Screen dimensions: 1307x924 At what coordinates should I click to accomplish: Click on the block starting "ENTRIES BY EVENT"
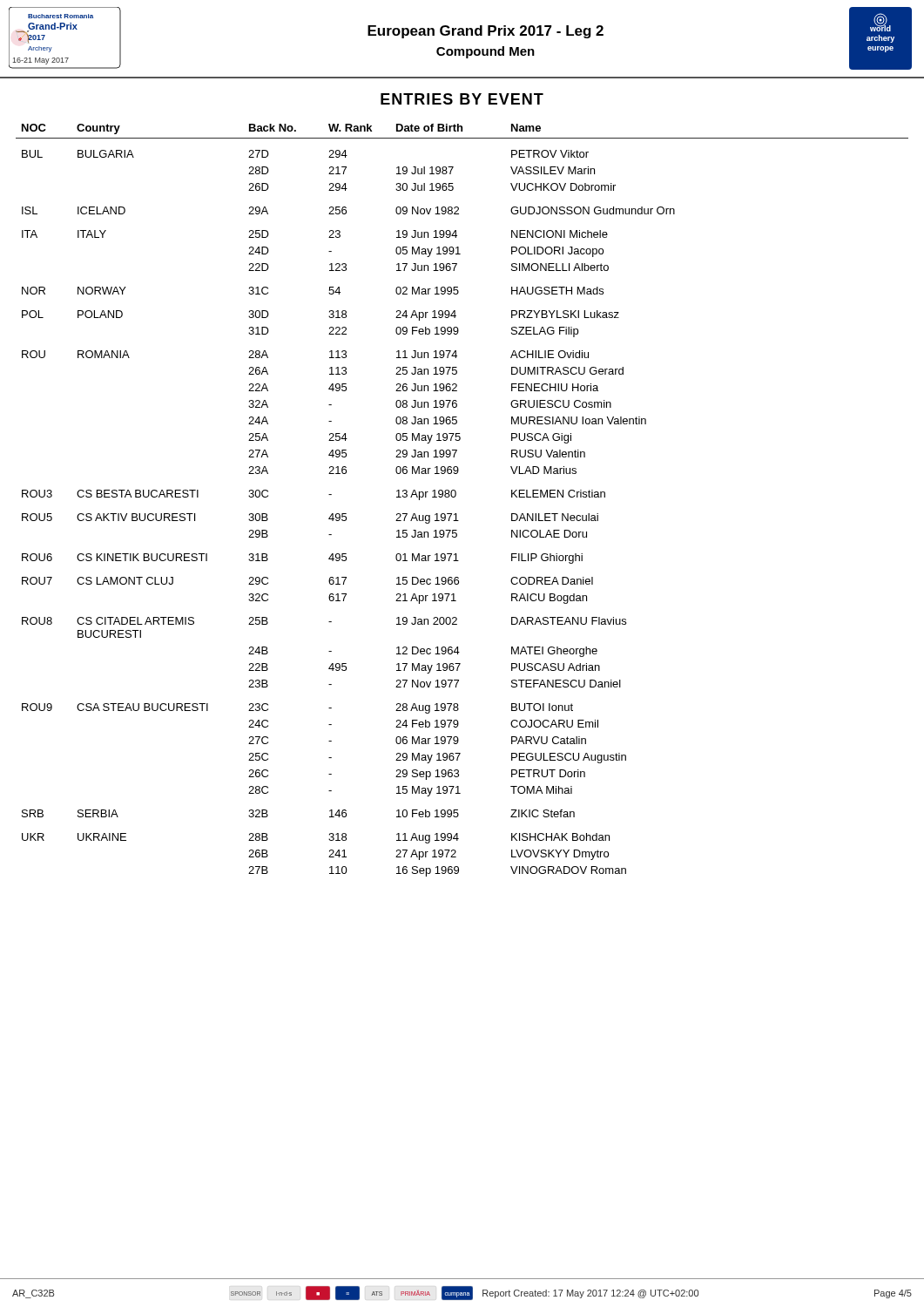point(462,99)
